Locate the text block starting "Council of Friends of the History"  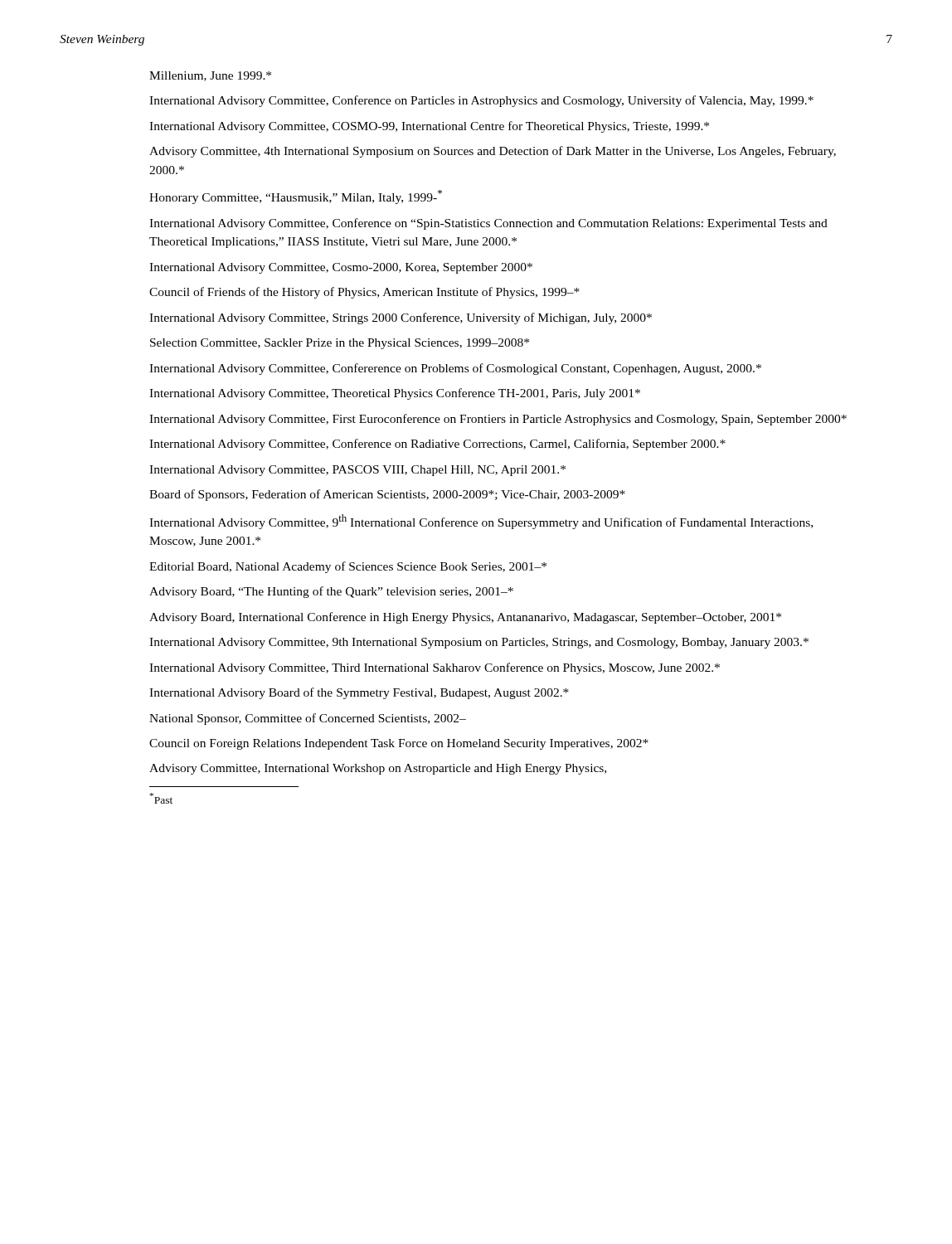point(365,292)
